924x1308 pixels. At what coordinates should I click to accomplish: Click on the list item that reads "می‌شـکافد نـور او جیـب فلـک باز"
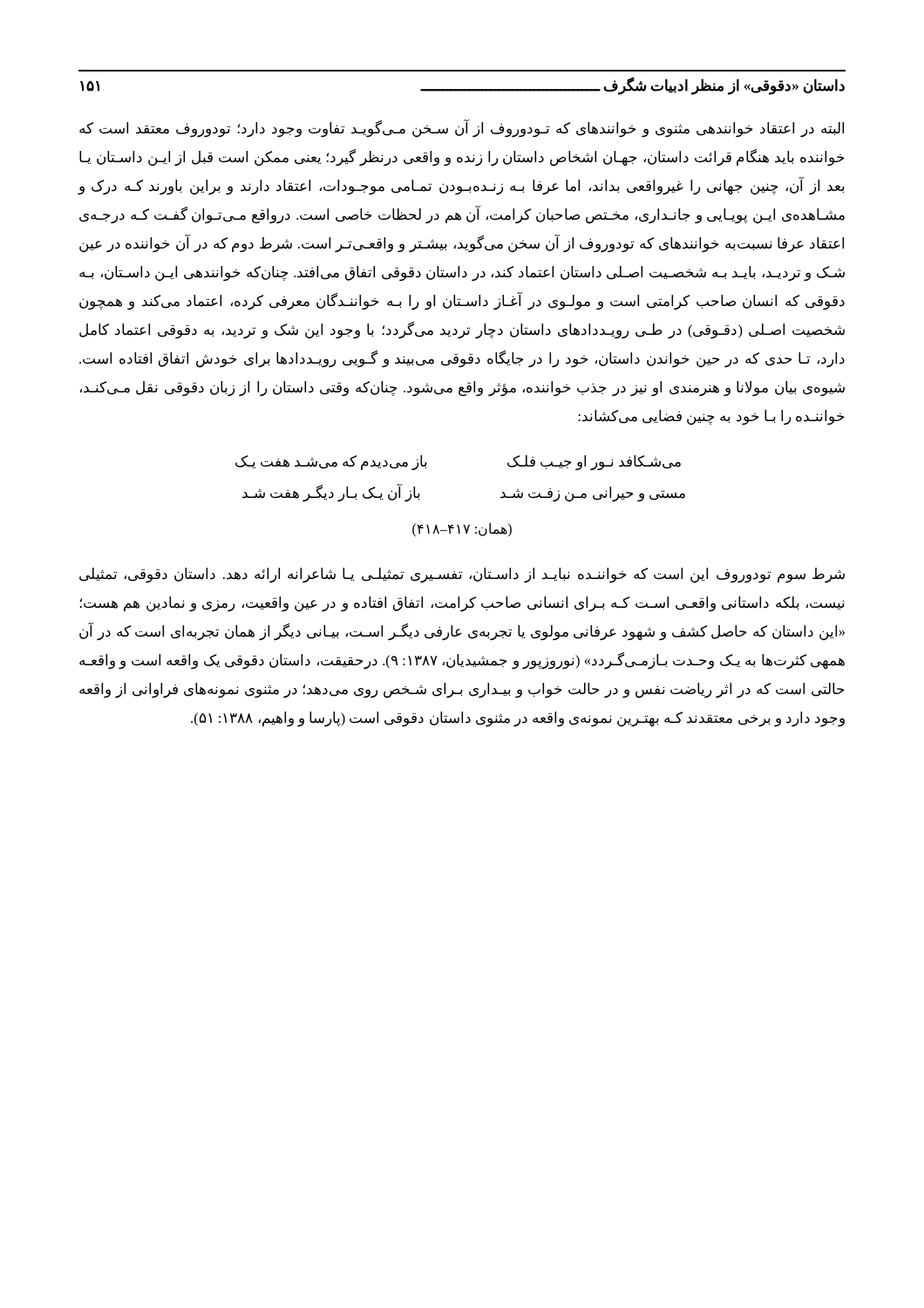pyautogui.click(x=602, y=463)
